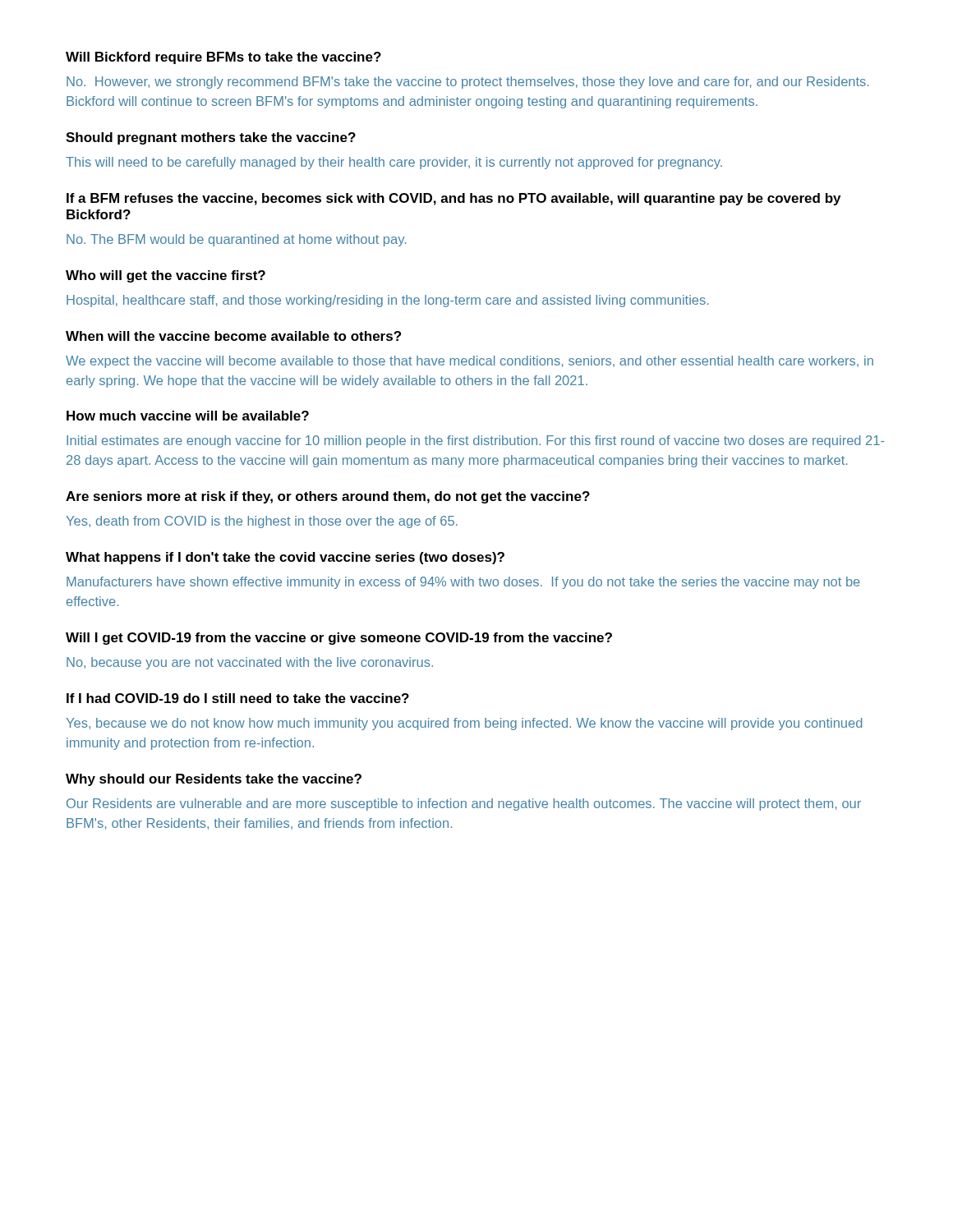Locate the section header that says "Why should our Residents take"
This screenshot has width=953, height=1232.
point(214,779)
